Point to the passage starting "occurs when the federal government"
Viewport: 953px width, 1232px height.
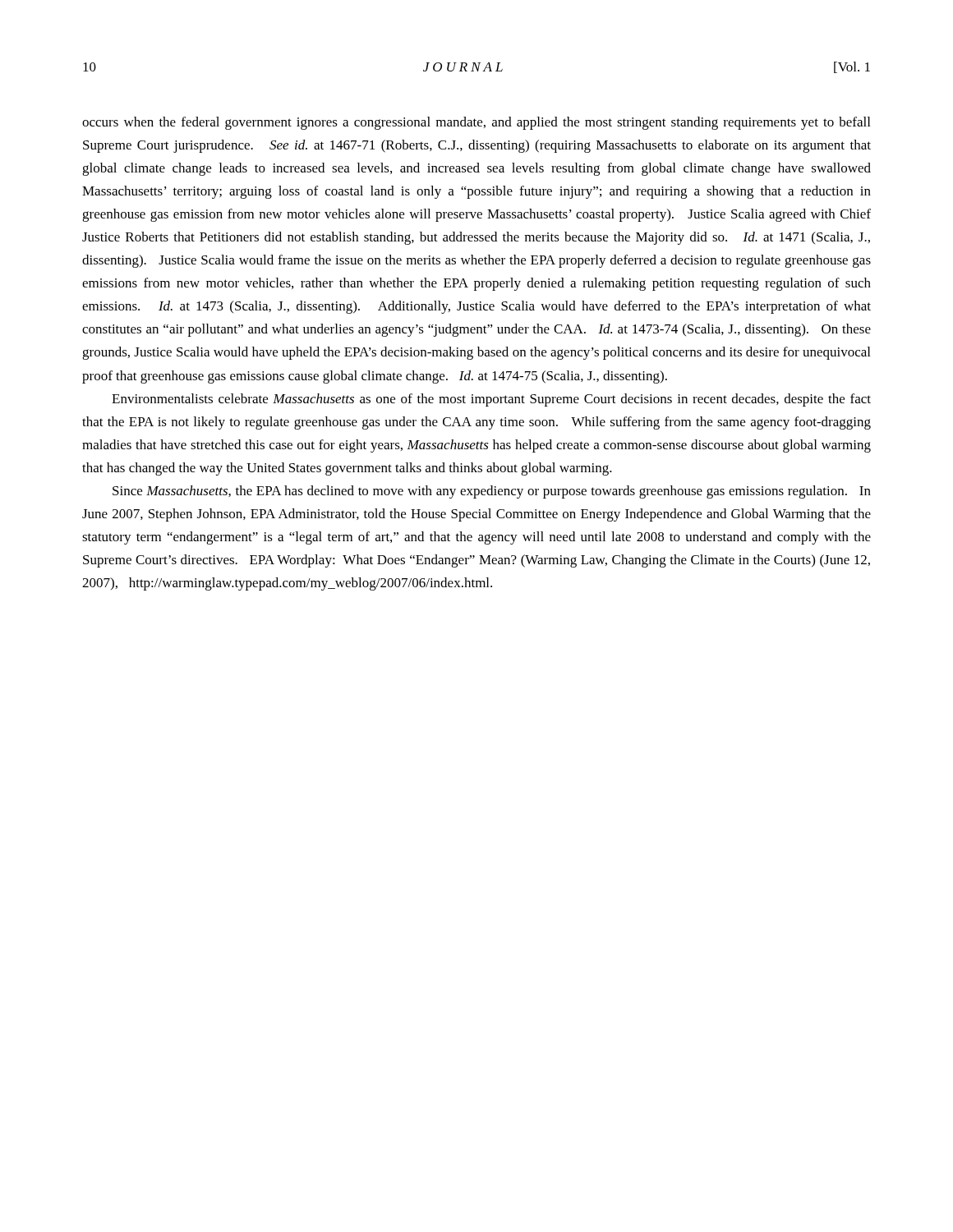(x=476, y=353)
